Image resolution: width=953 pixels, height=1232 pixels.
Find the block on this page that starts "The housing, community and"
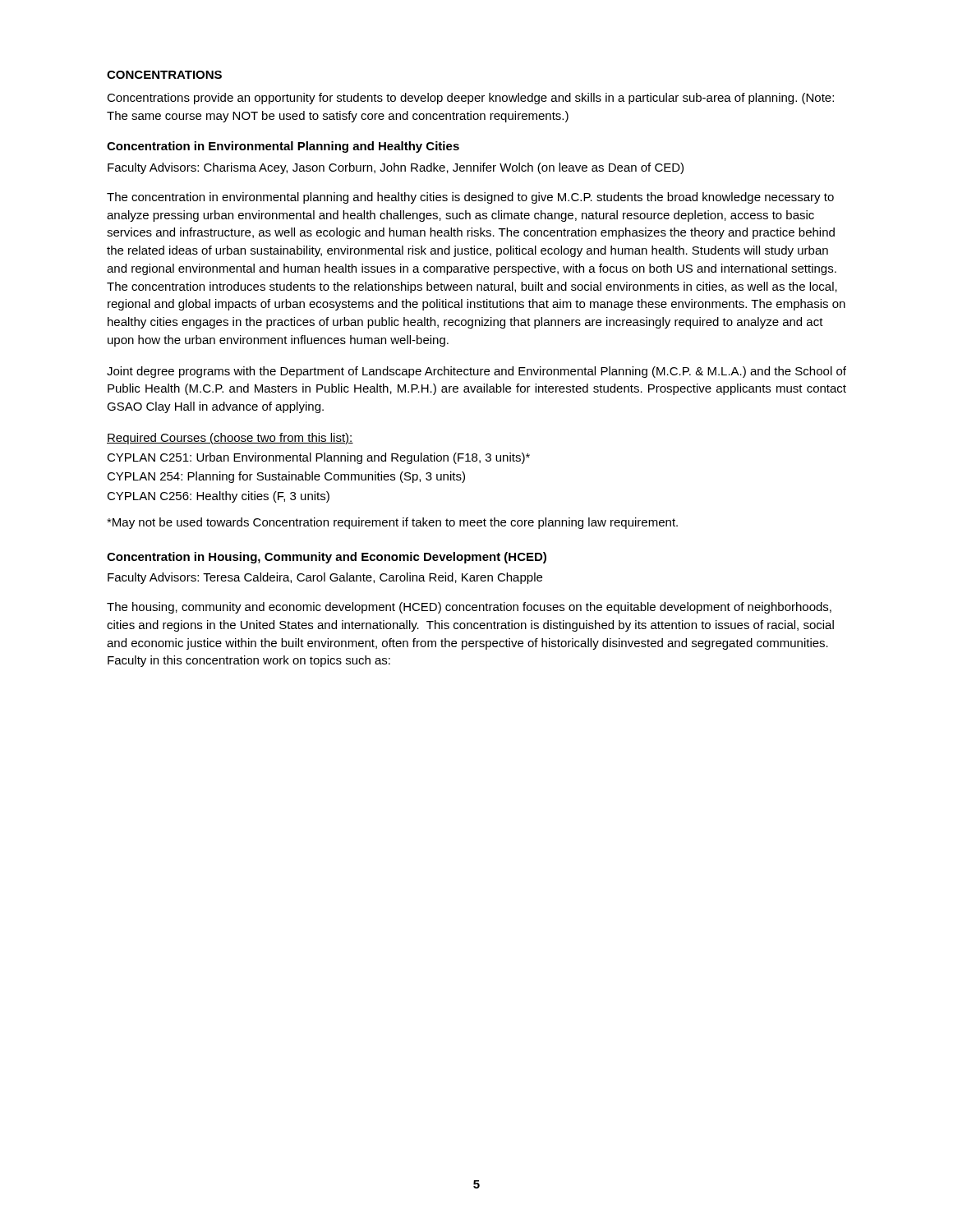471,633
